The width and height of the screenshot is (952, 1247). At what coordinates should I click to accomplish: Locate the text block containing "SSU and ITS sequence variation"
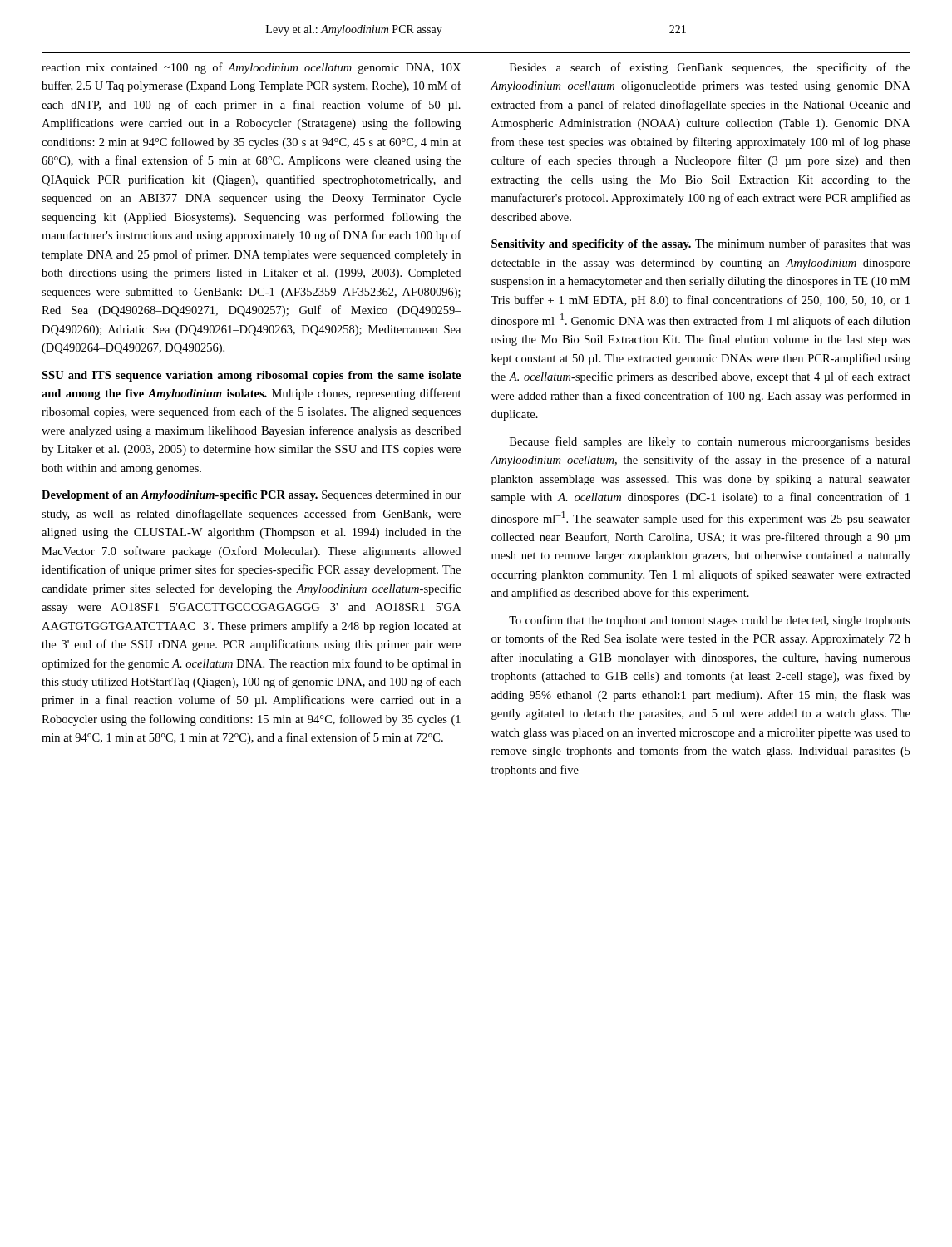tap(251, 421)
